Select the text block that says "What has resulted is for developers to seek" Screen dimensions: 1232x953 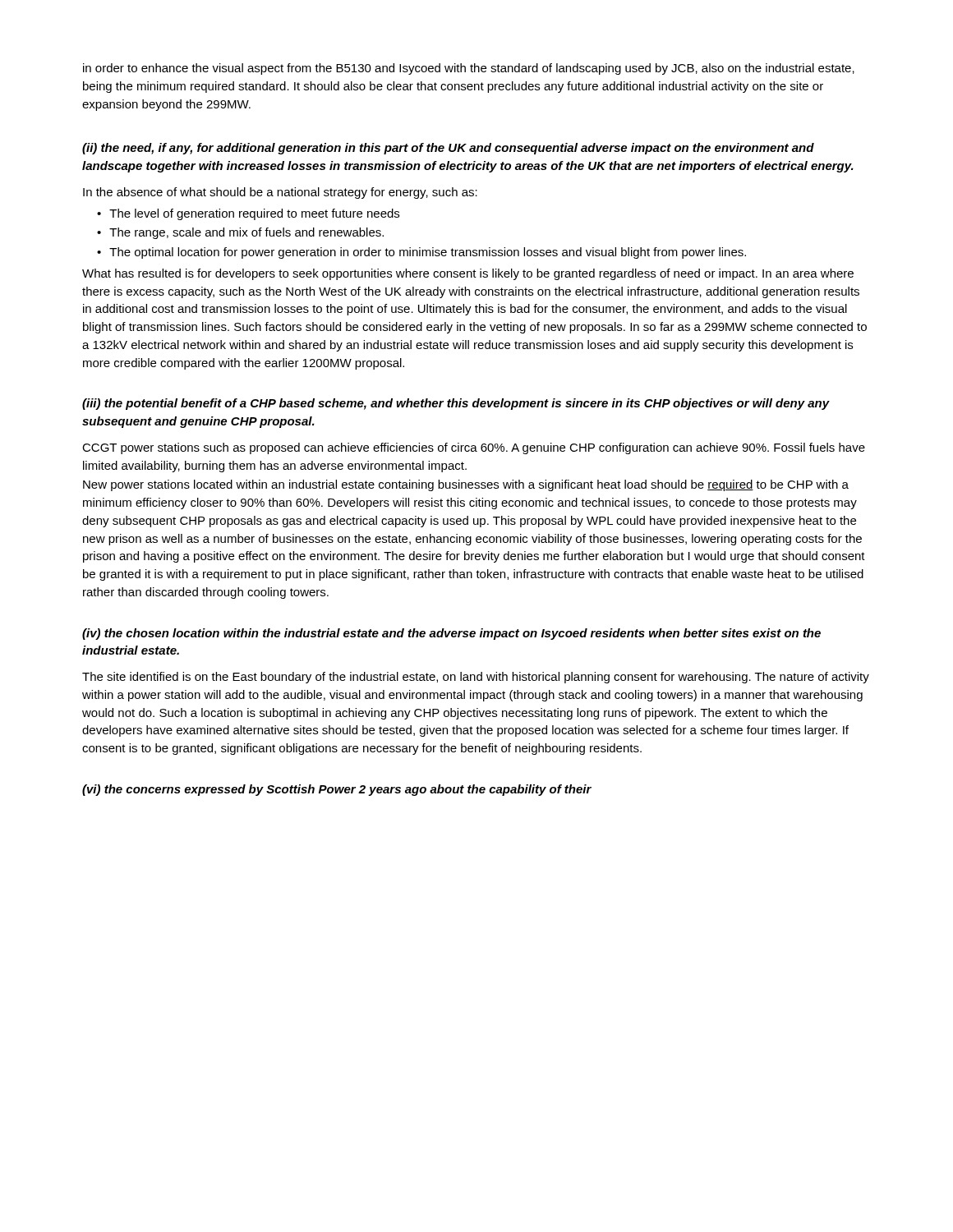[x=475, y=318]
